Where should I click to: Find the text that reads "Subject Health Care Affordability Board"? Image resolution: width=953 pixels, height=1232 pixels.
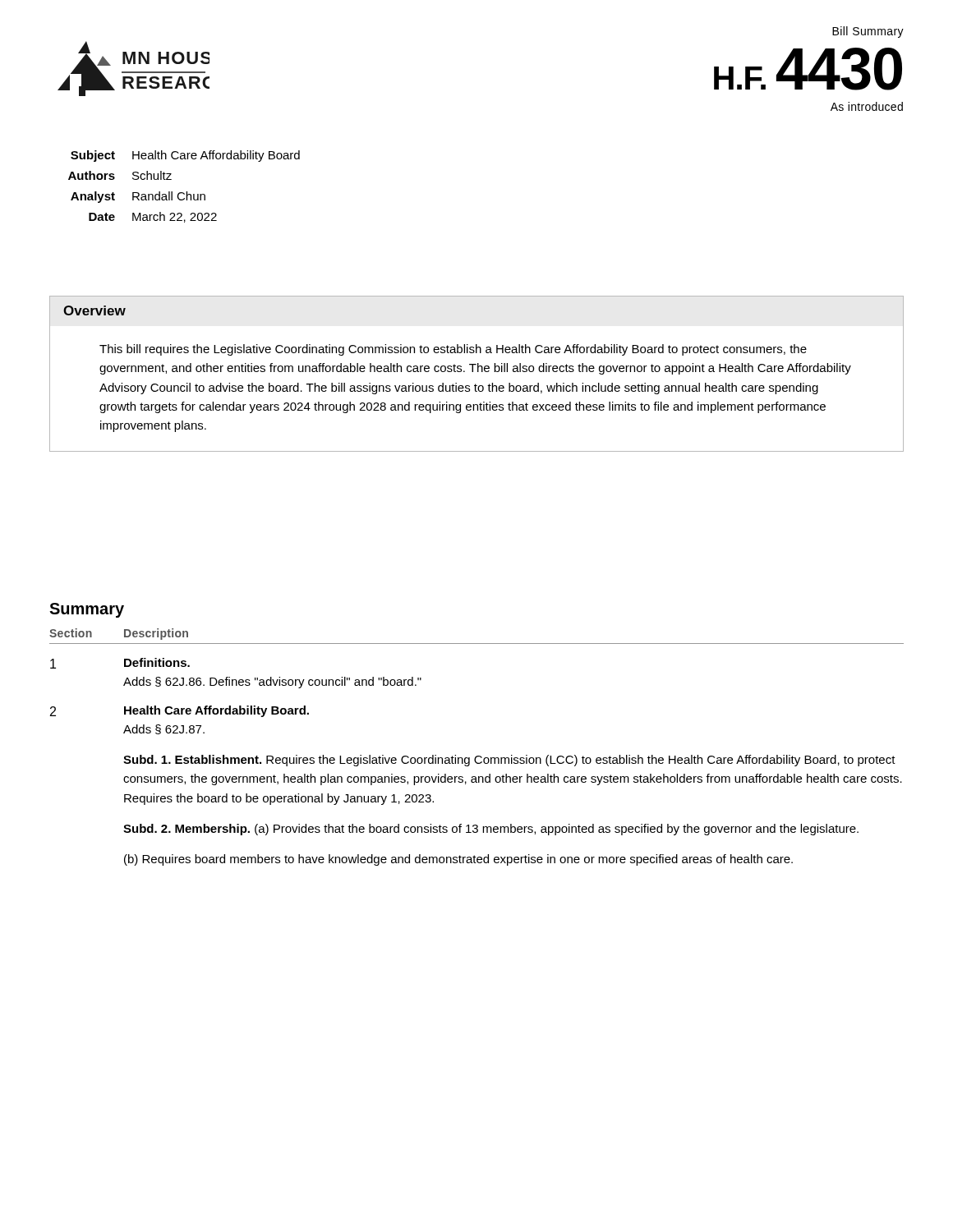tap(175, 155)
